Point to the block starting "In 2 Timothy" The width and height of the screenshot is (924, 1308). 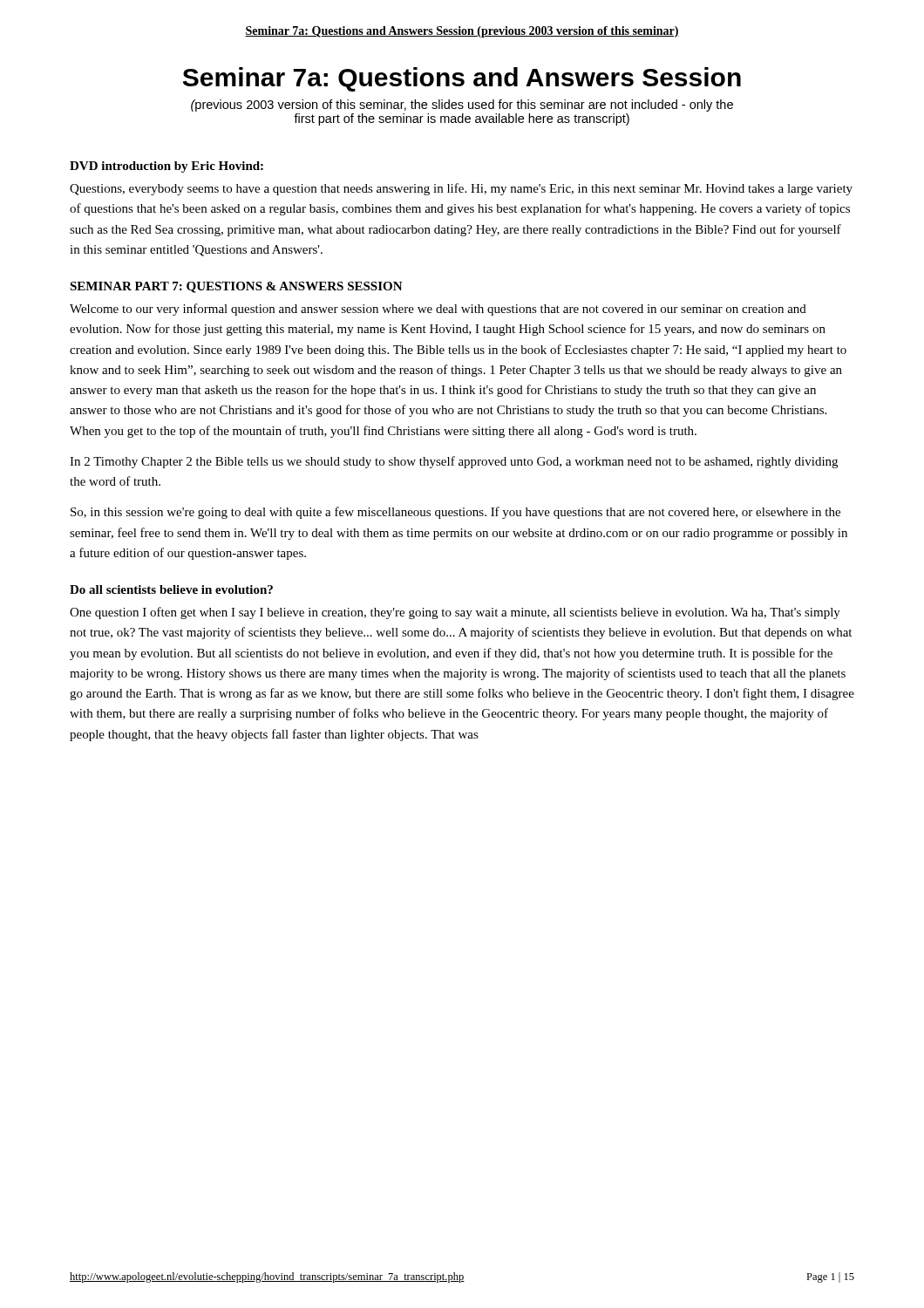pyautogui.click(x=454, y=471)
